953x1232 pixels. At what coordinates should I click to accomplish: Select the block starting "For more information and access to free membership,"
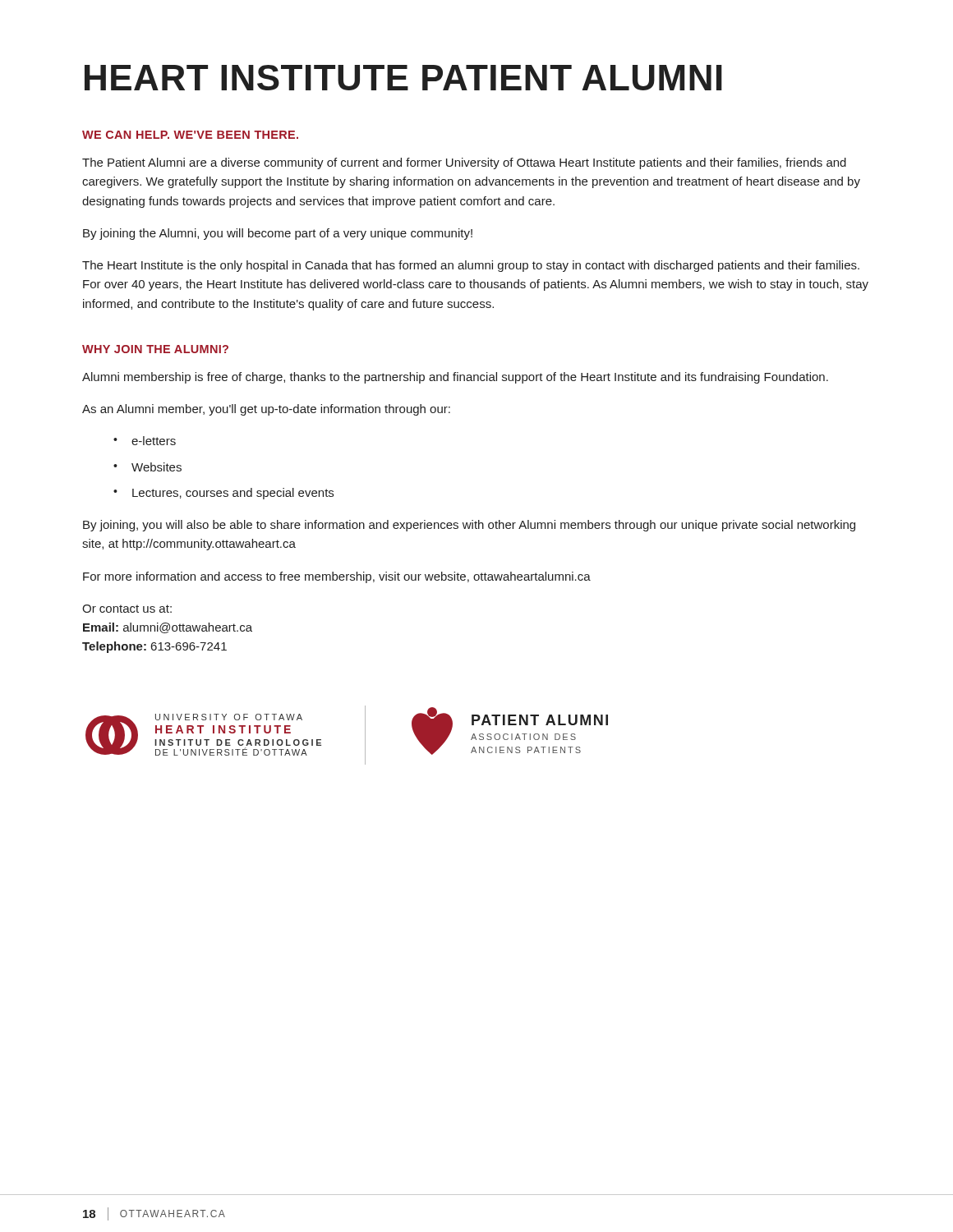336,576
